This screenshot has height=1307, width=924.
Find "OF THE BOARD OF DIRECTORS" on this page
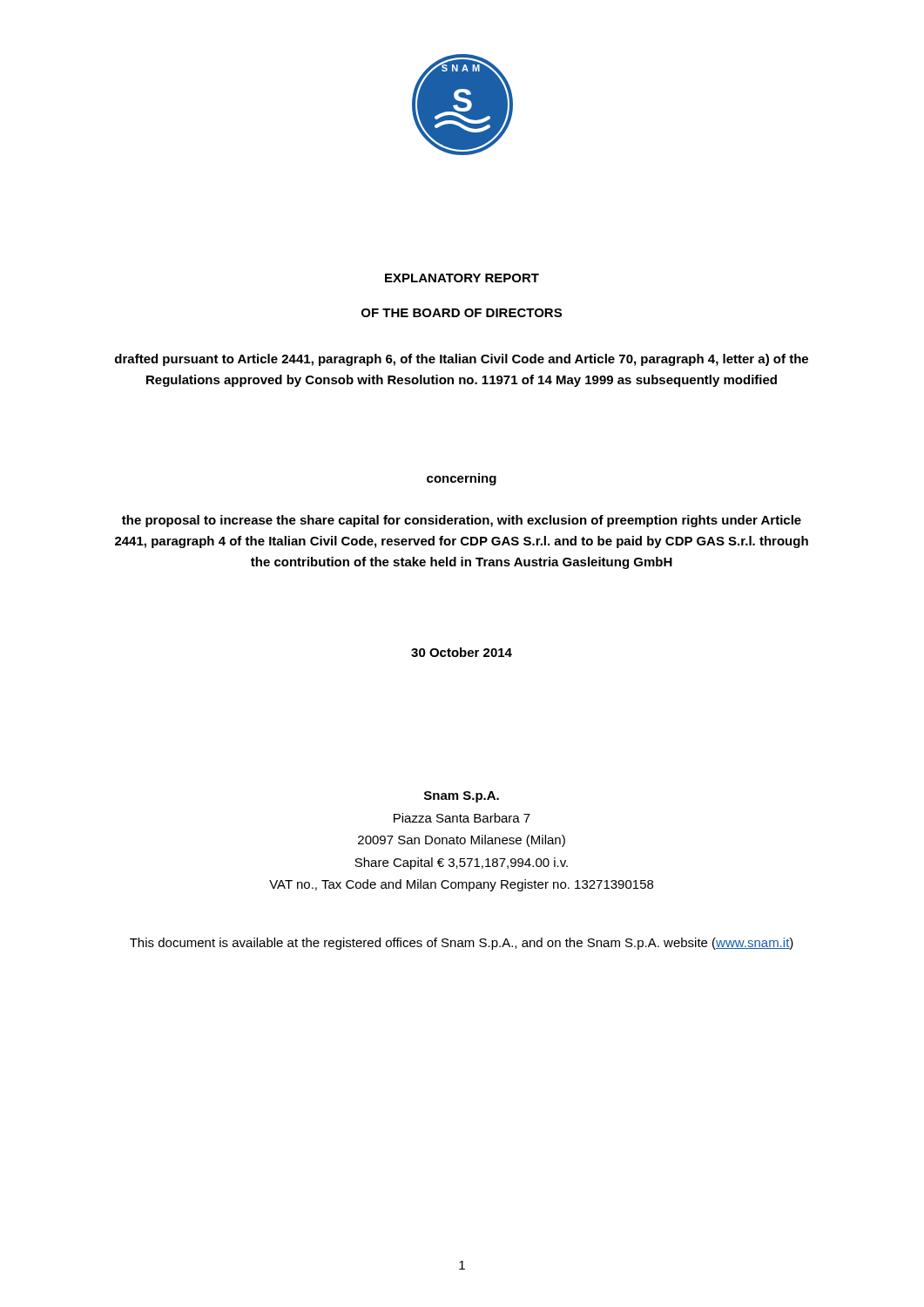[x=462, y=312]
